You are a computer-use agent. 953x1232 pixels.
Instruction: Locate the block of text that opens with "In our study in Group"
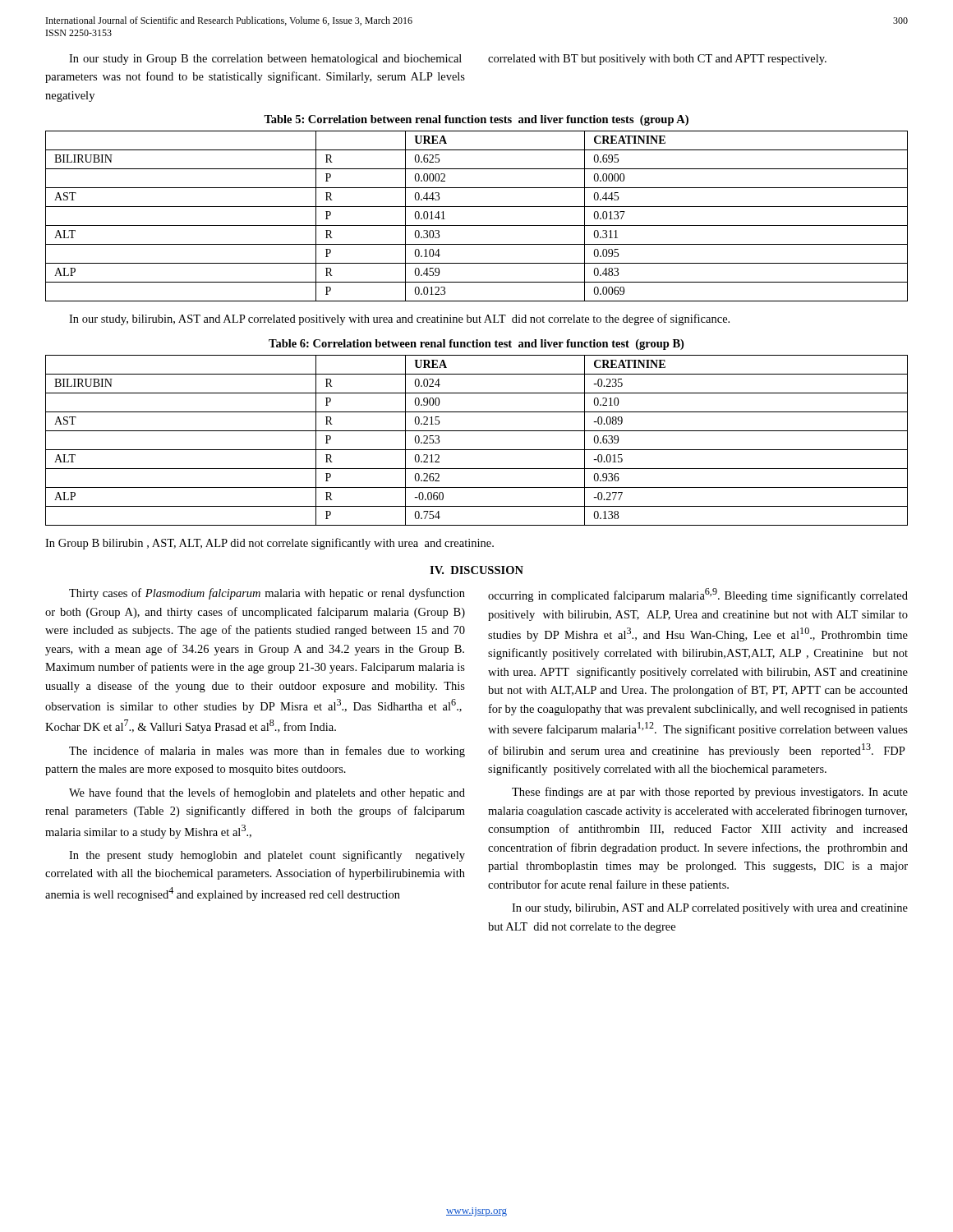(255, 77)
